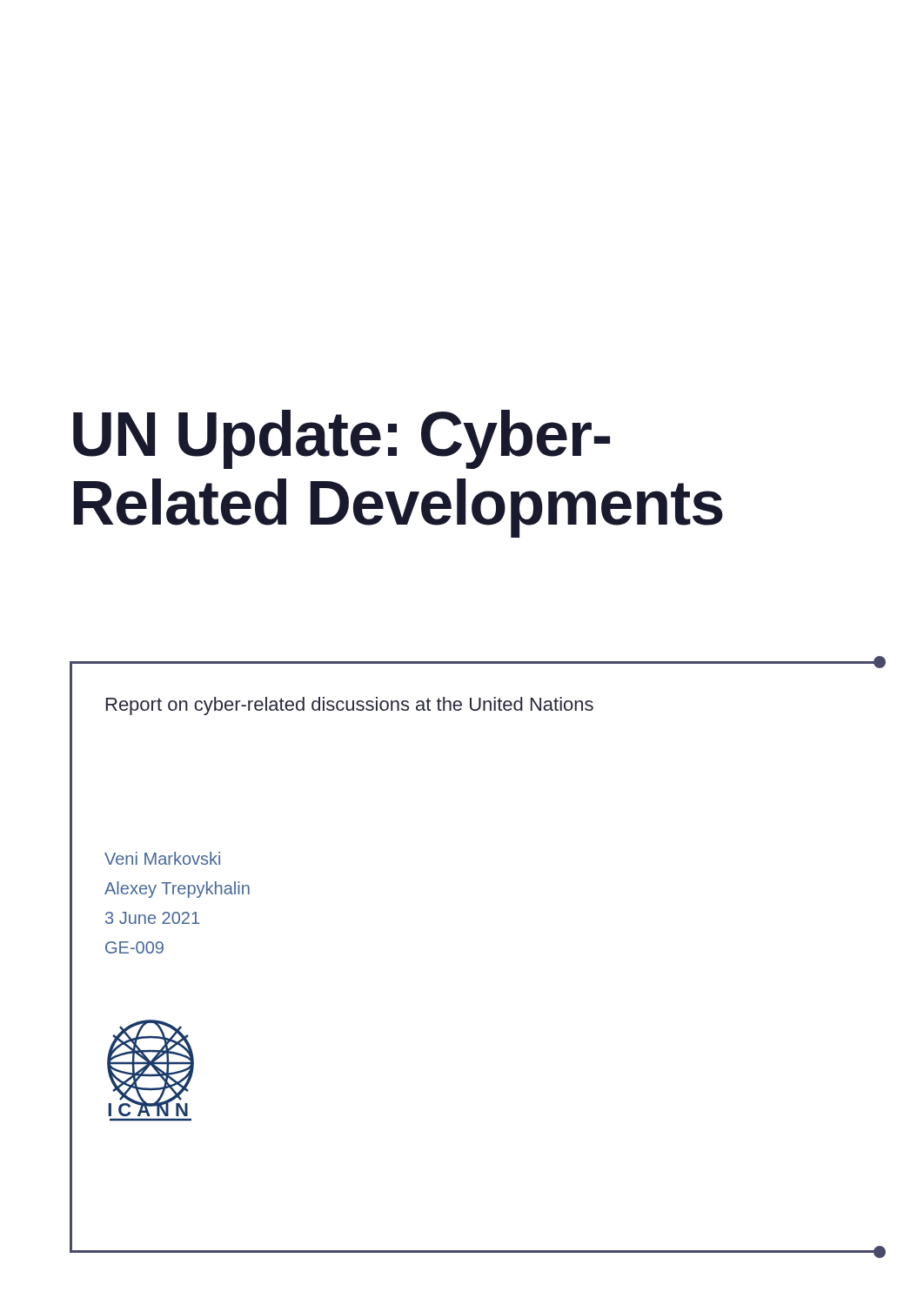Find the title that says "UN Update: Cyber-Related Developments"

pyautogui.click(x=462, y=469)
